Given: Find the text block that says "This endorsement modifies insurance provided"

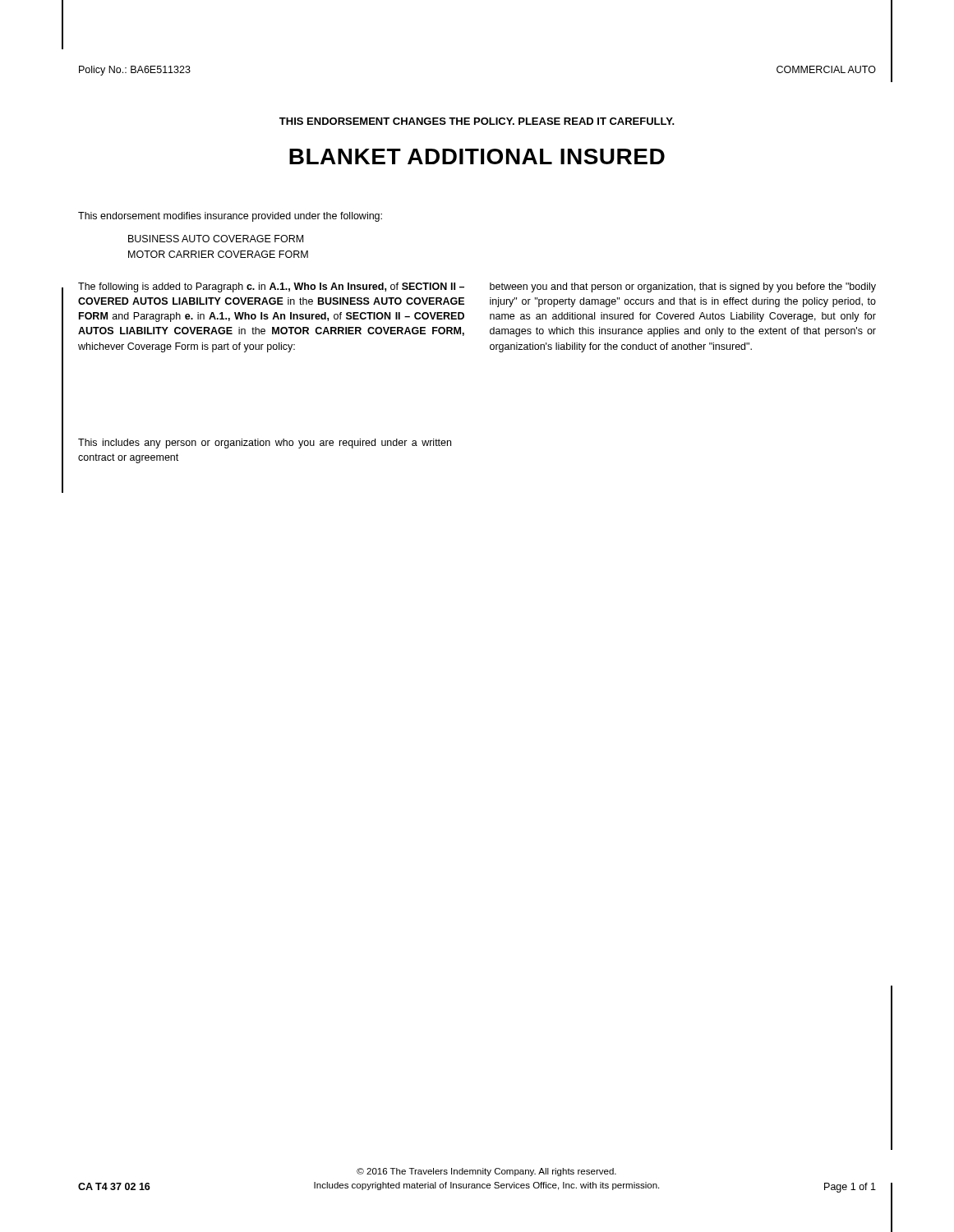Looking at the screenshot, I should tap(230, 216).
